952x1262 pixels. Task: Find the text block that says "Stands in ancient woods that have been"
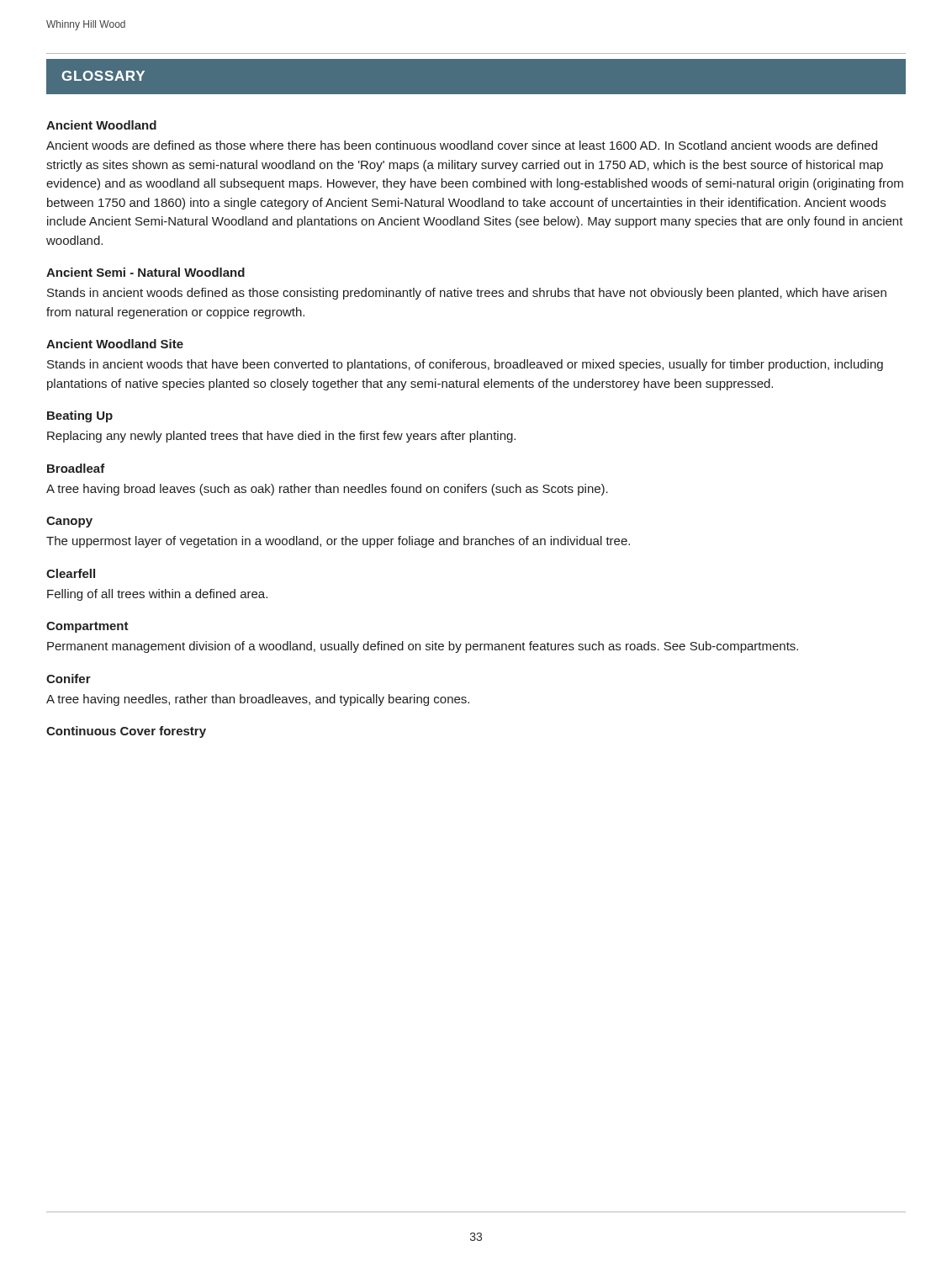pos(465,373)
